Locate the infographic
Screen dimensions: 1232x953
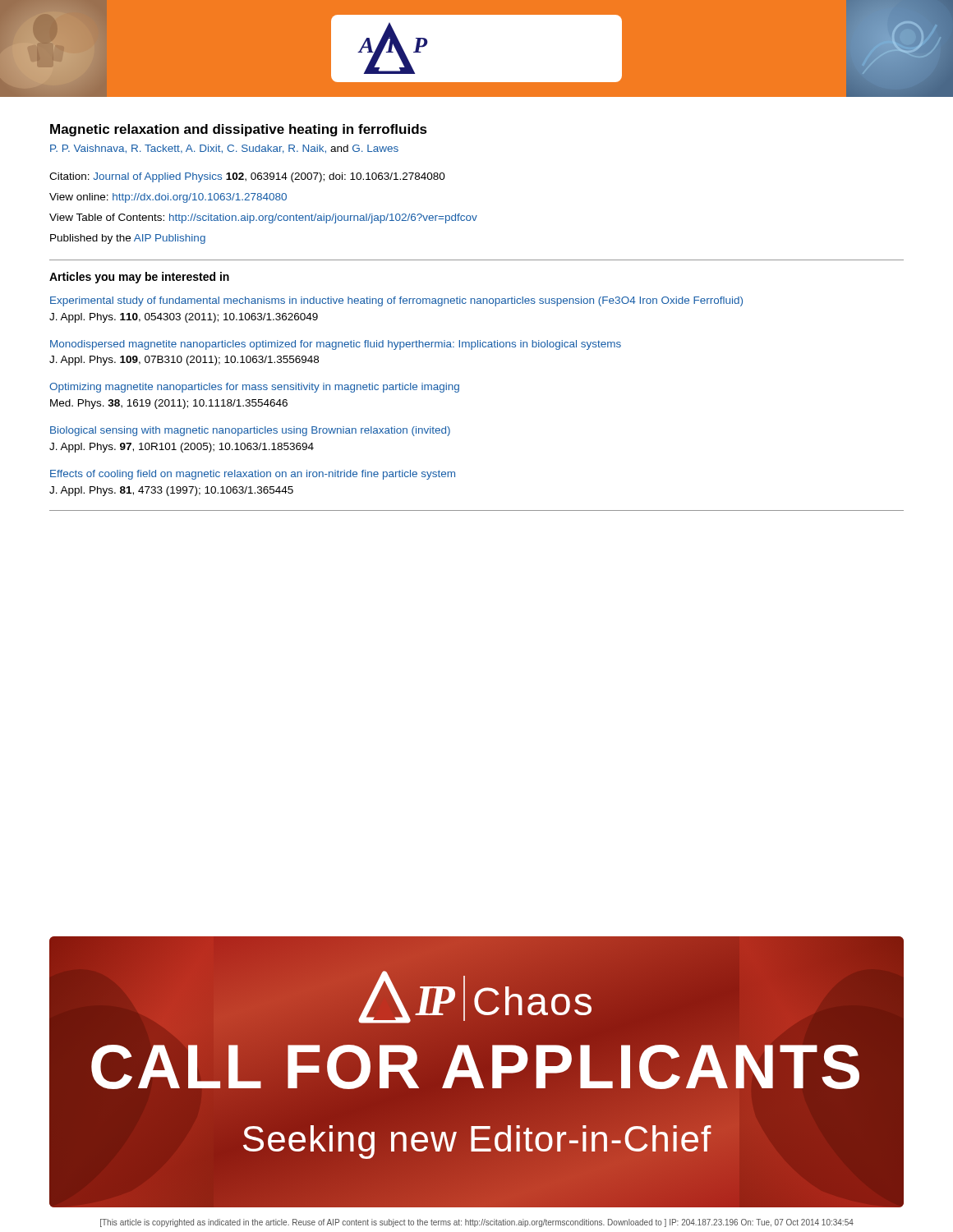(476, 1072)
